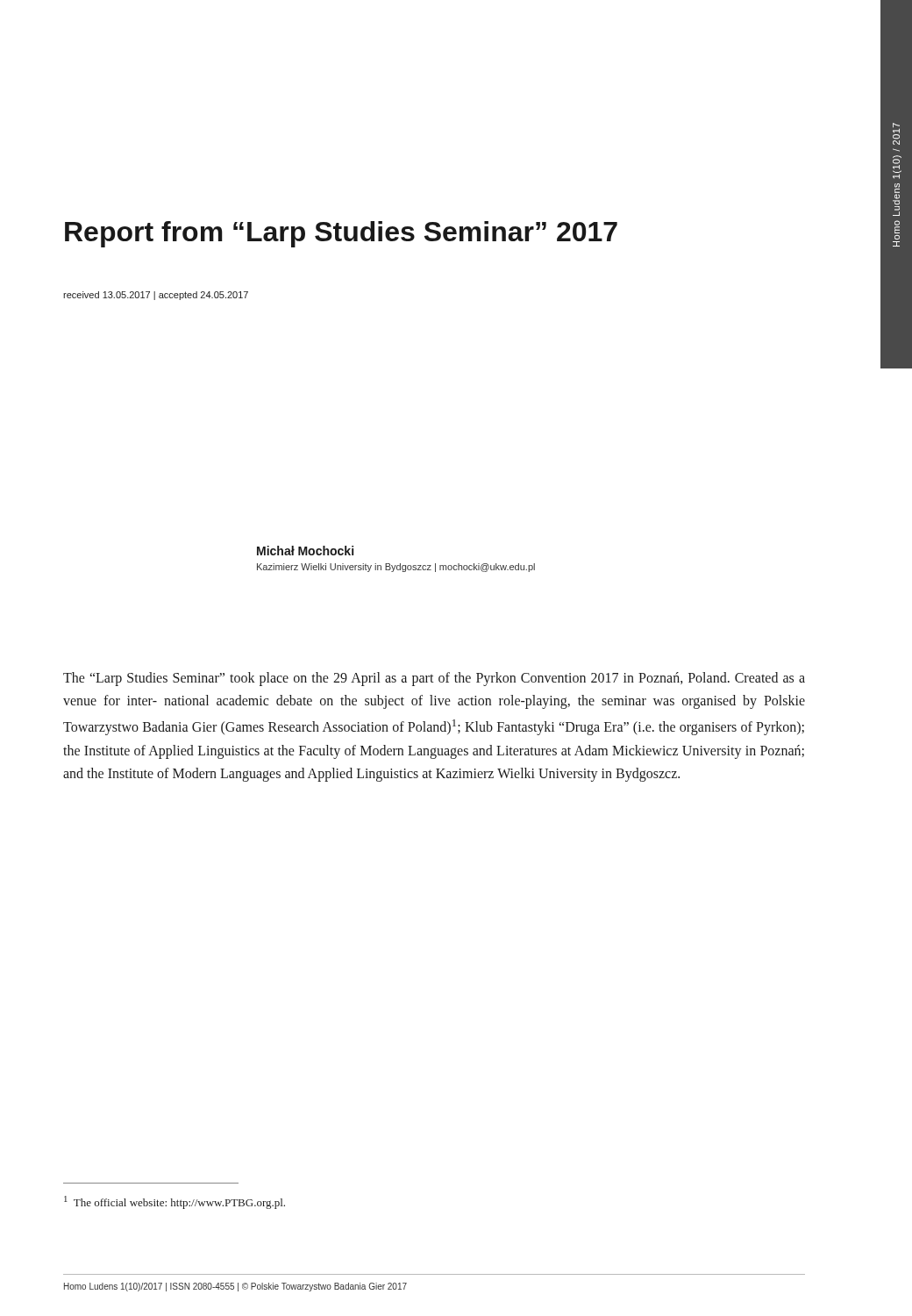
Task: Click the footnote
Action: pyautogui.click(x=434, y=1201)
